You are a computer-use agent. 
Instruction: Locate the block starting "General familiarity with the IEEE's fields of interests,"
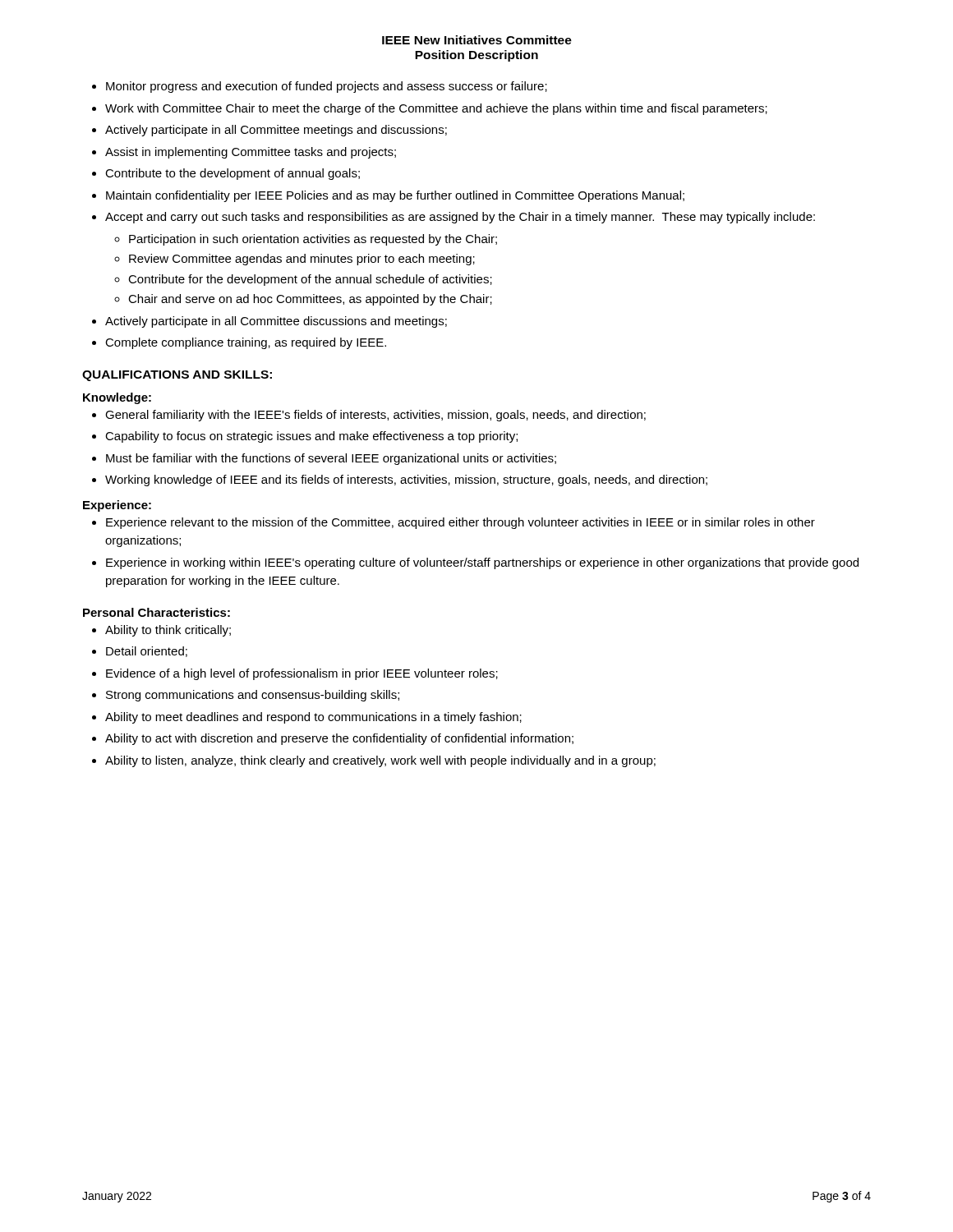coord(476,447)
